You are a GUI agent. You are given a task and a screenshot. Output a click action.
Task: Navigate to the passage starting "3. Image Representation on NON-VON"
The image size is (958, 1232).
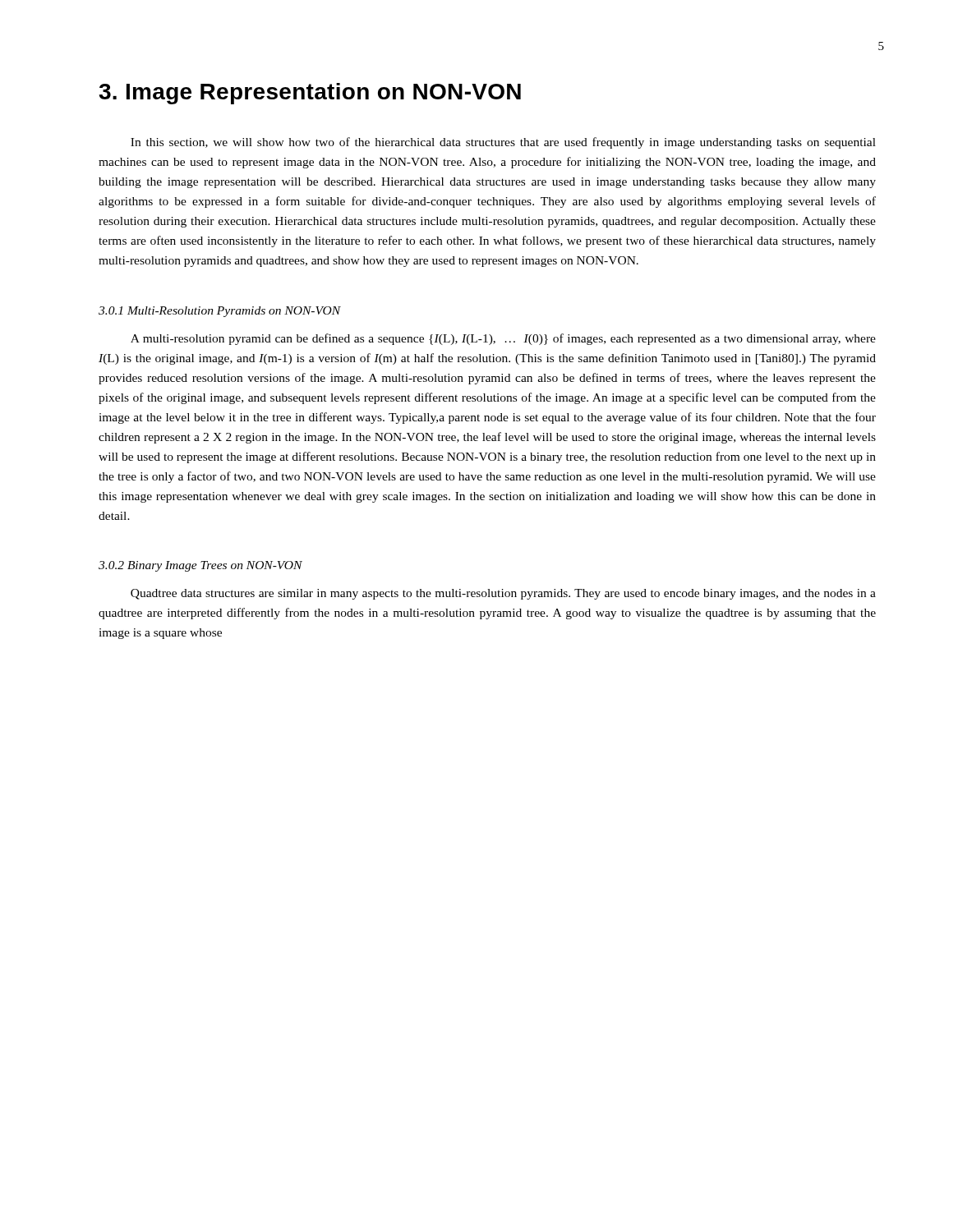(x=310, y=92)
